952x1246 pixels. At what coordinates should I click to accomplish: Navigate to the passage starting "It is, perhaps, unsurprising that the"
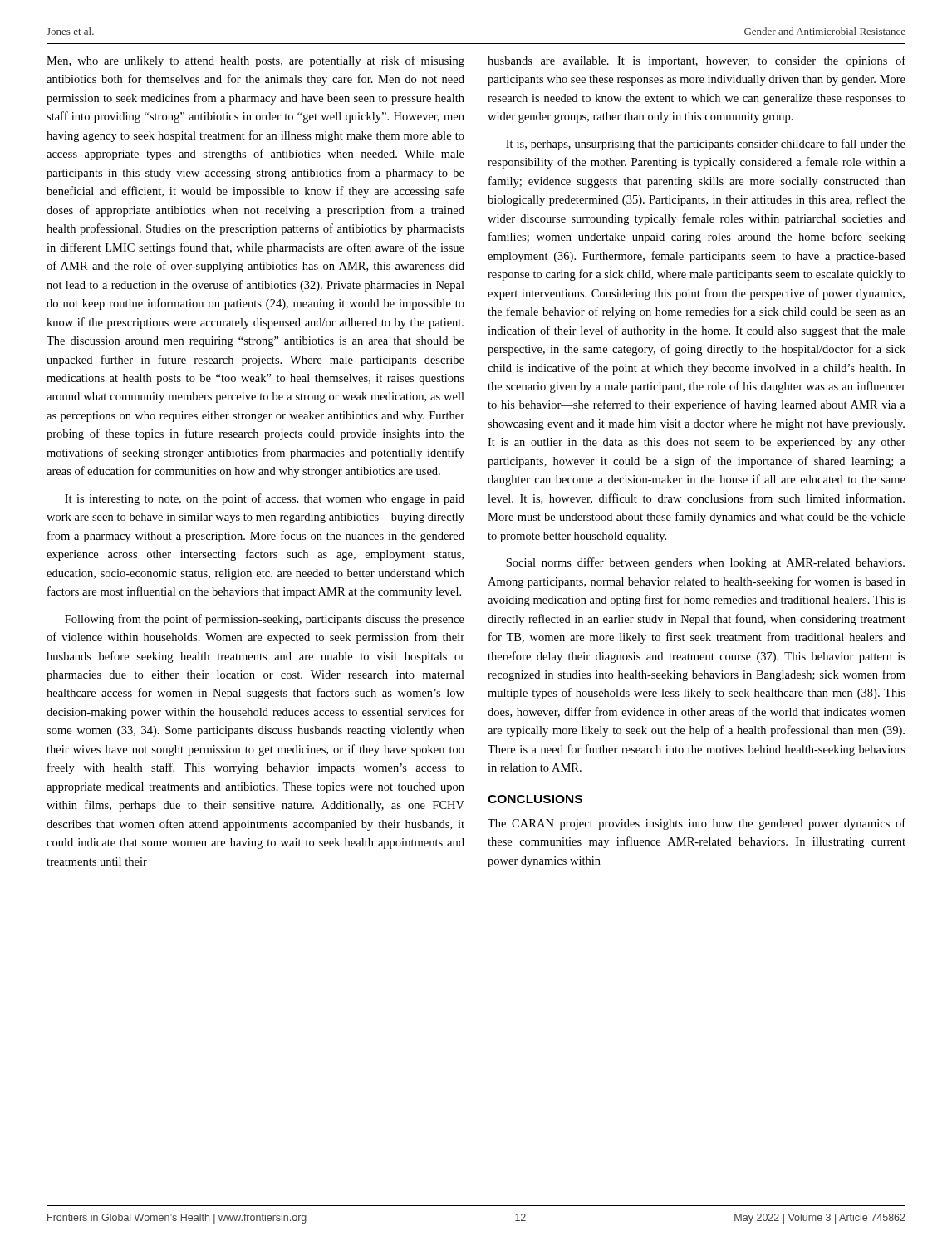point(697,340)
